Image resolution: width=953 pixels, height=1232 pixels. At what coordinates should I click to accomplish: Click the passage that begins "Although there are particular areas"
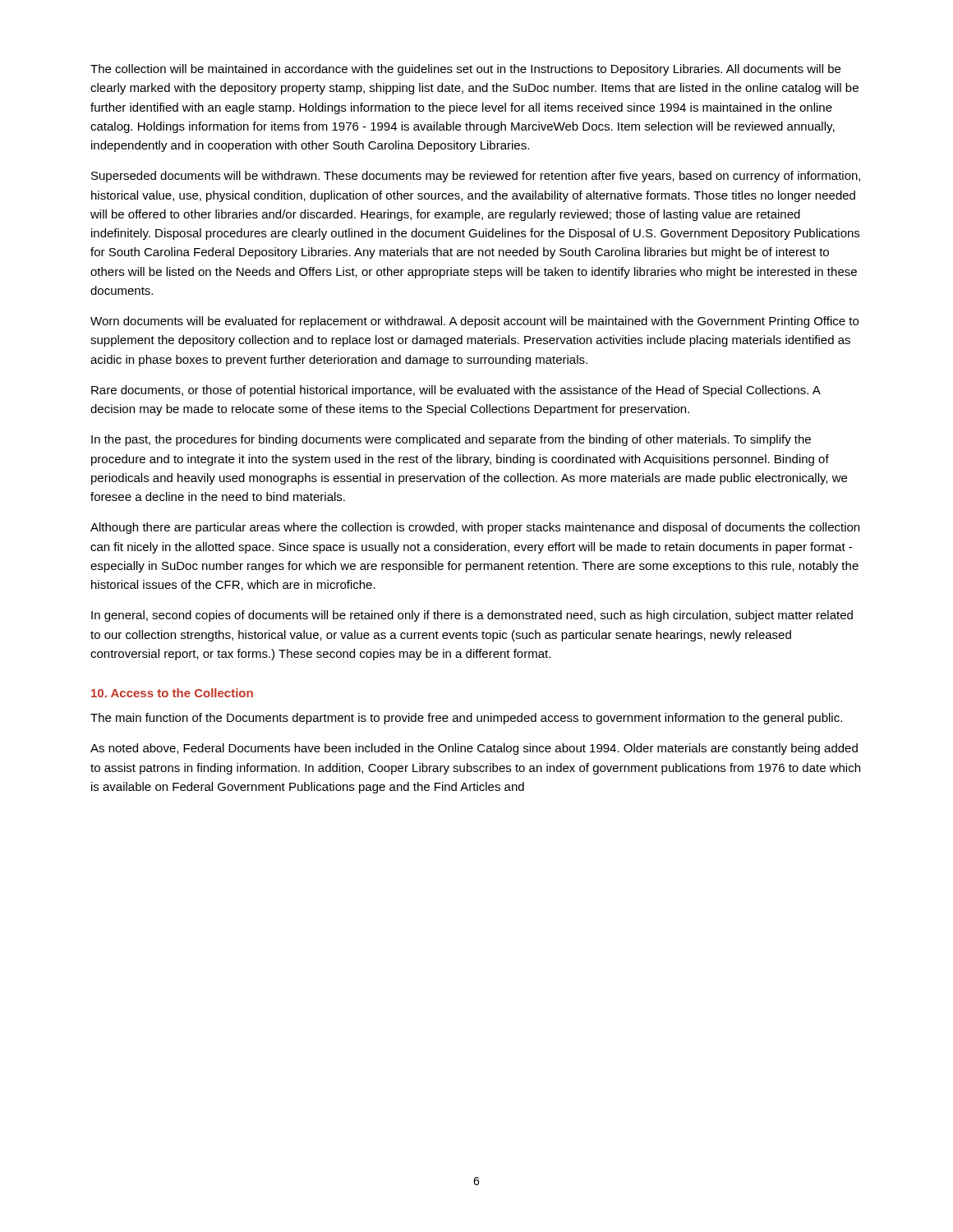(475, 556)
